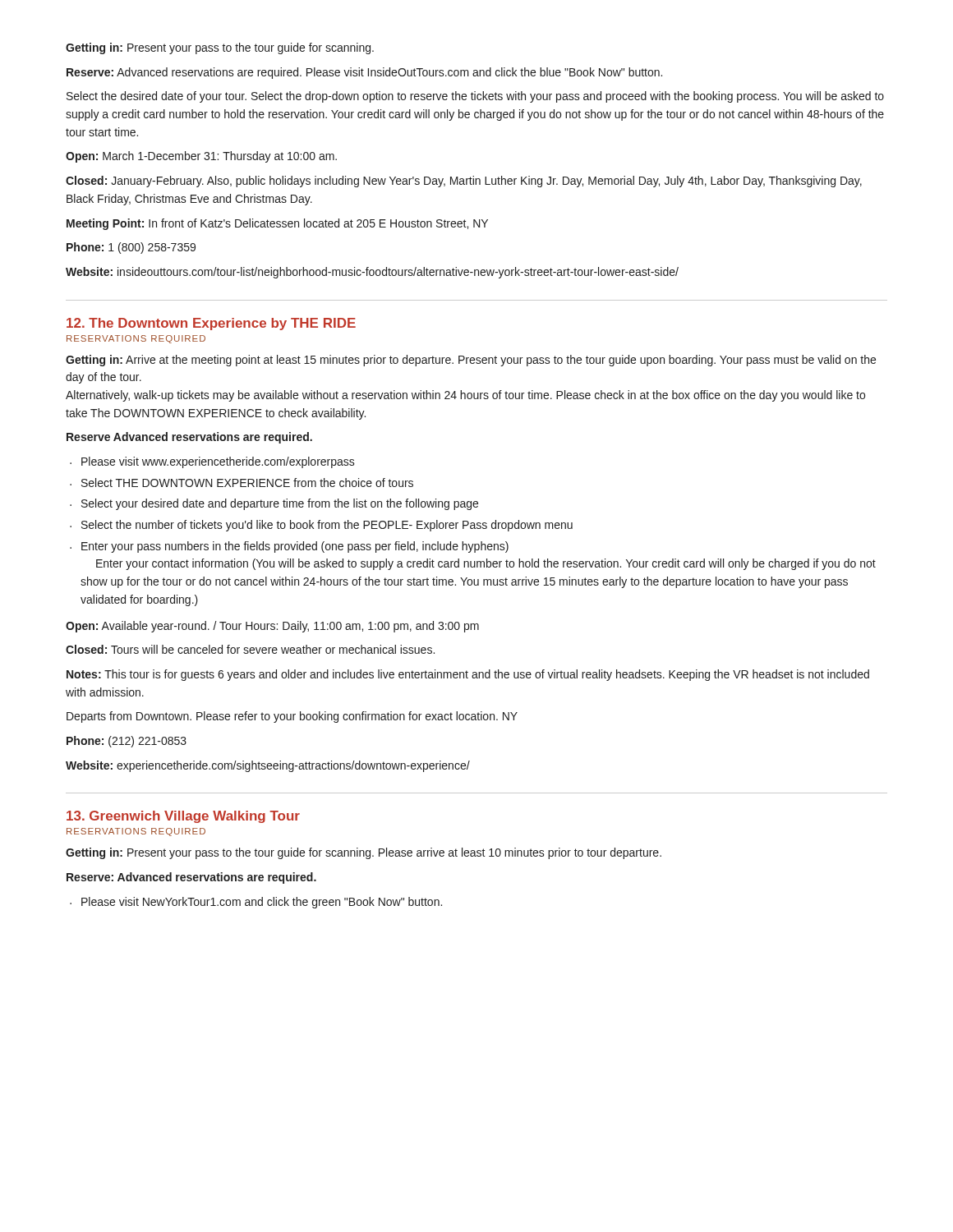Click on the text that reads "Phone: 1 (800) 258-7359"

click(x=131, y=247)
